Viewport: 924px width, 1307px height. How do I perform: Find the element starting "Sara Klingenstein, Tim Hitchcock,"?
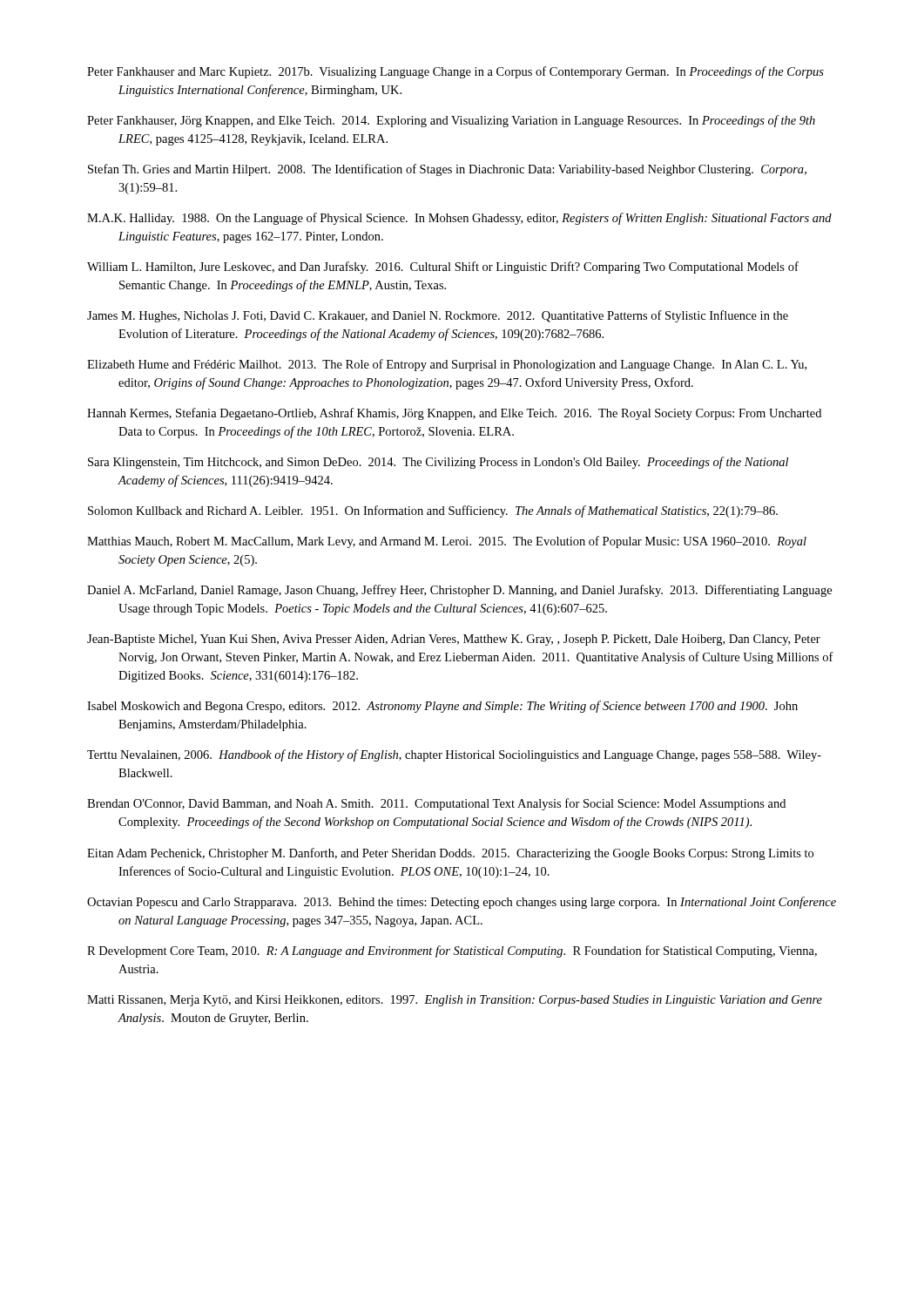pos(462,472)
